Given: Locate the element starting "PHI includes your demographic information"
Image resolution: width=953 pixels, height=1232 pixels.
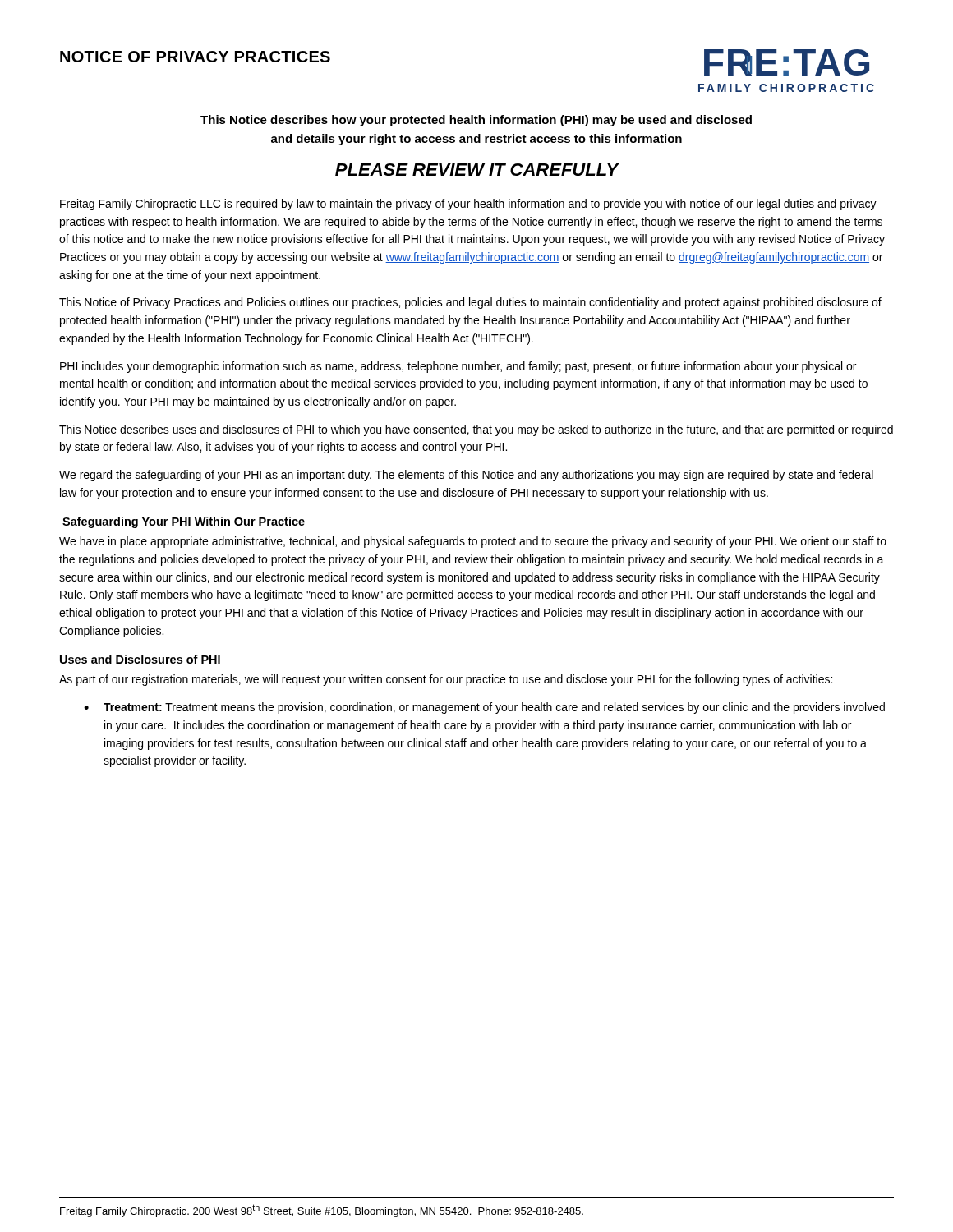Looking at the screenshot, I should (x=464, y=384).
